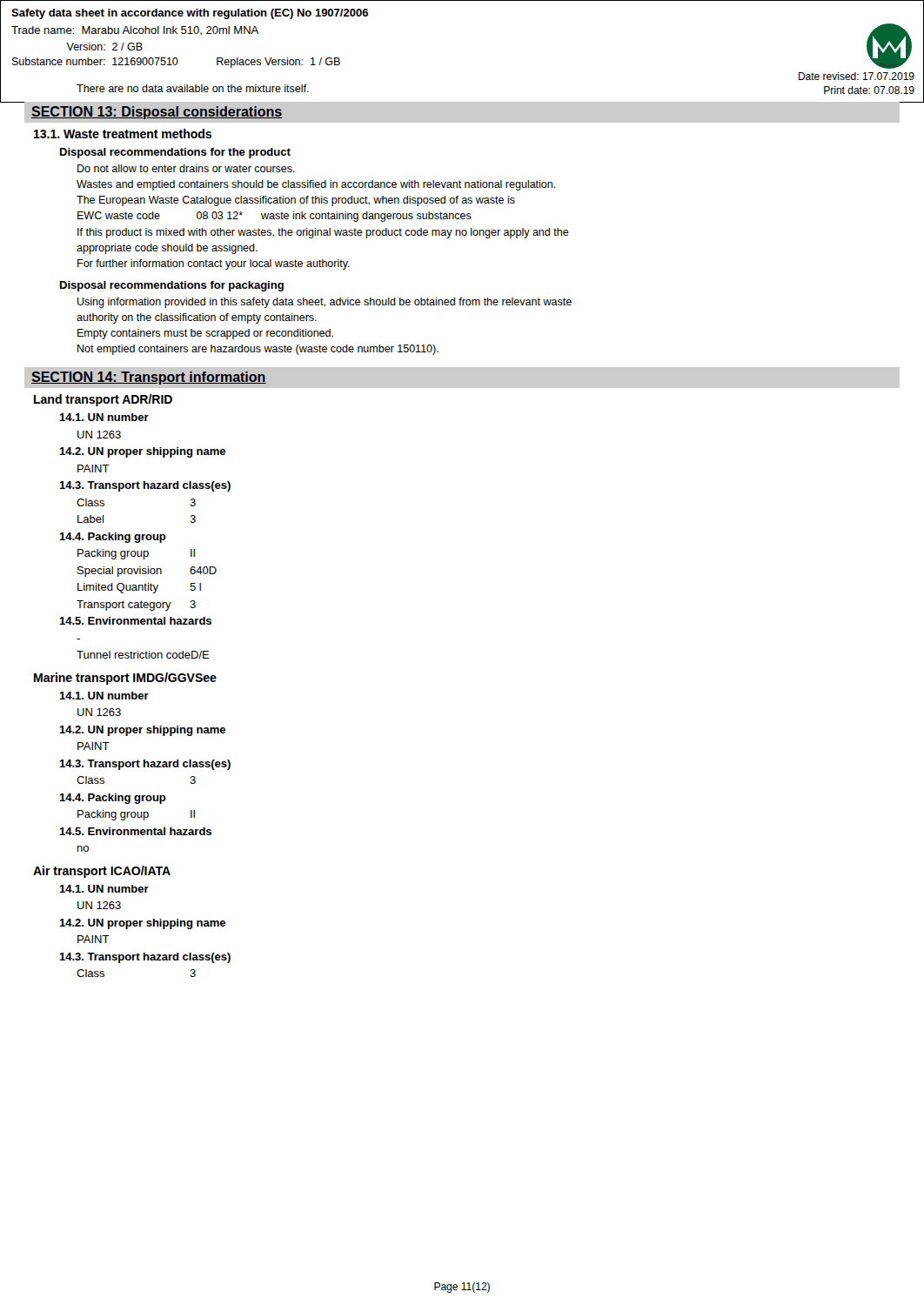Navigate to the passage starting "Marine transport IMDG/GGVSee"
The height and width of the screenshot is (1305, 924).
coord(125,678)
